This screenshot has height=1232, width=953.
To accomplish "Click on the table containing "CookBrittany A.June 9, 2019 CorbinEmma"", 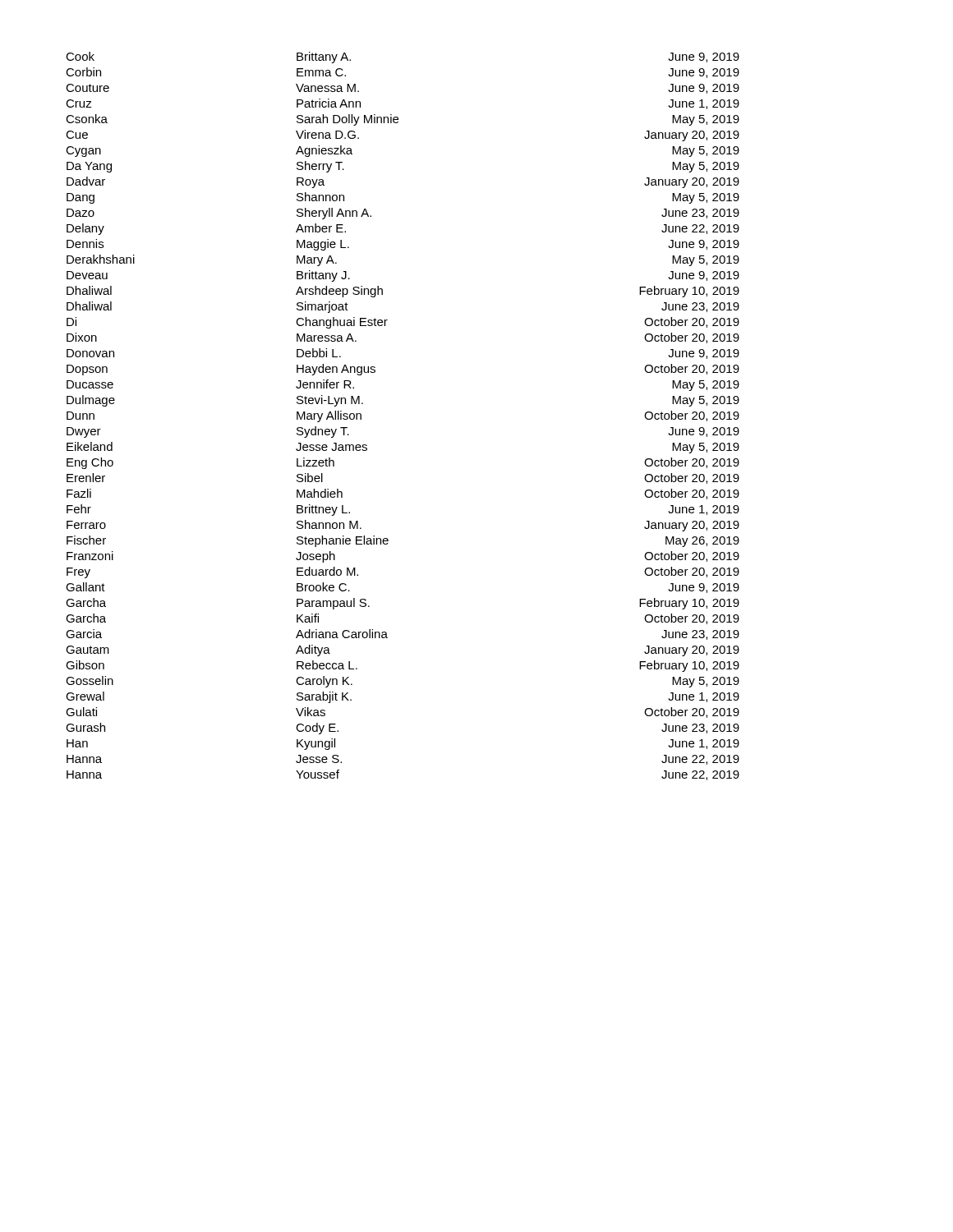I will tap(476, 415).
